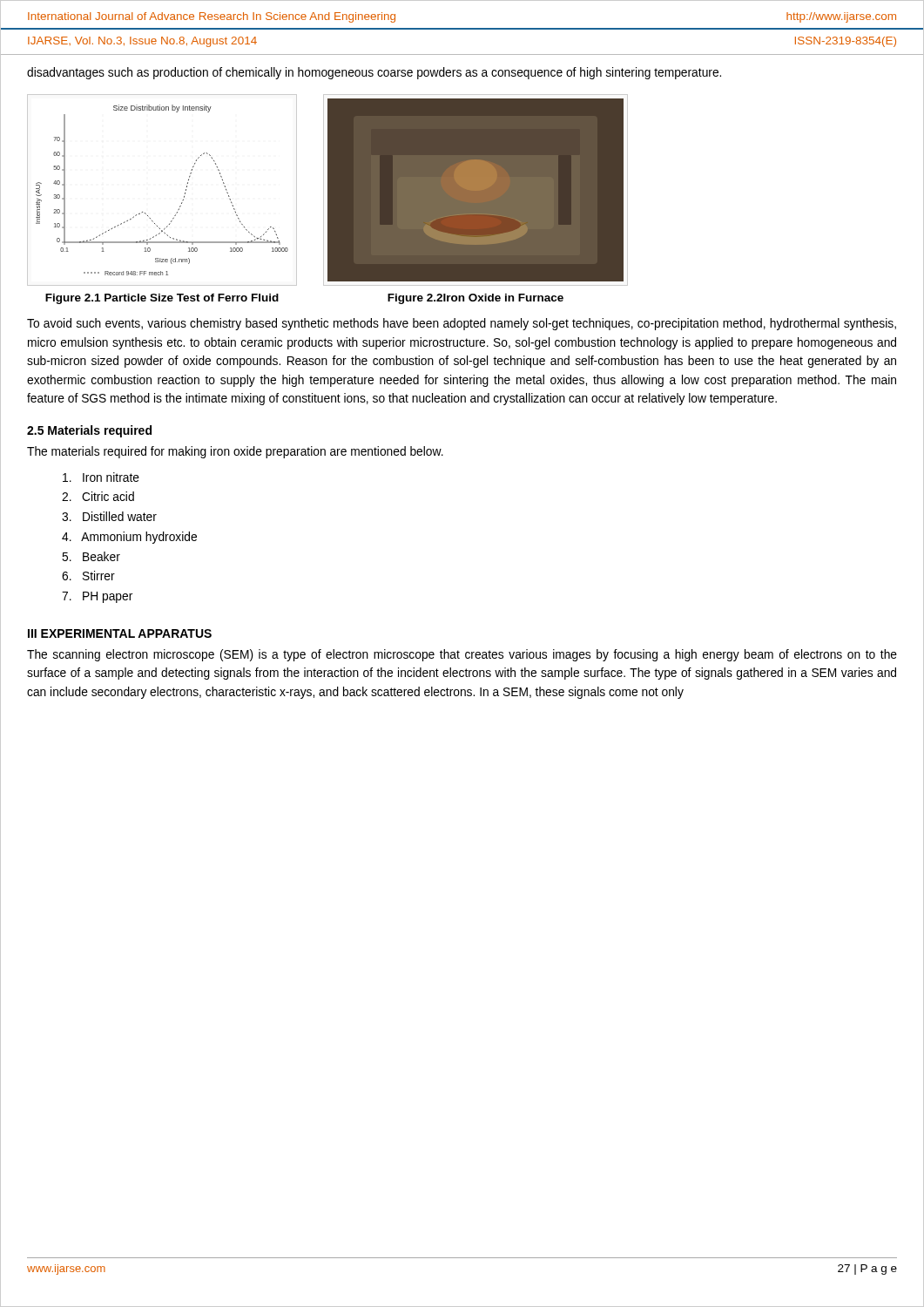924x1307 pixels.
Task: Select the text block starting "7. PH paper"
Action: pyautogui.click(x=97, y=597)
